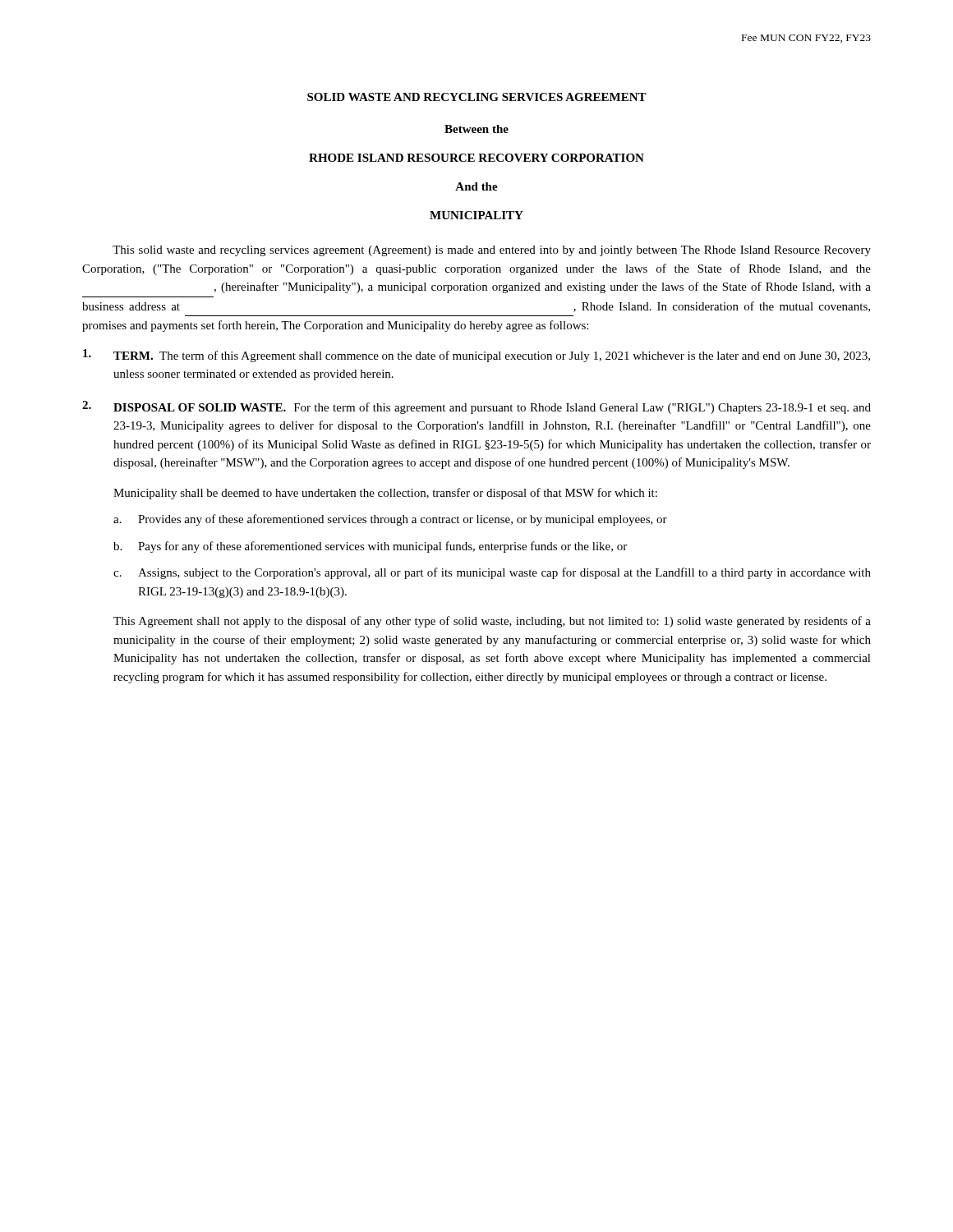The height and width of the screenshot is (1232, 953).
Task: Locate the section header with the text "And the"
Action: tap(476, 186)
